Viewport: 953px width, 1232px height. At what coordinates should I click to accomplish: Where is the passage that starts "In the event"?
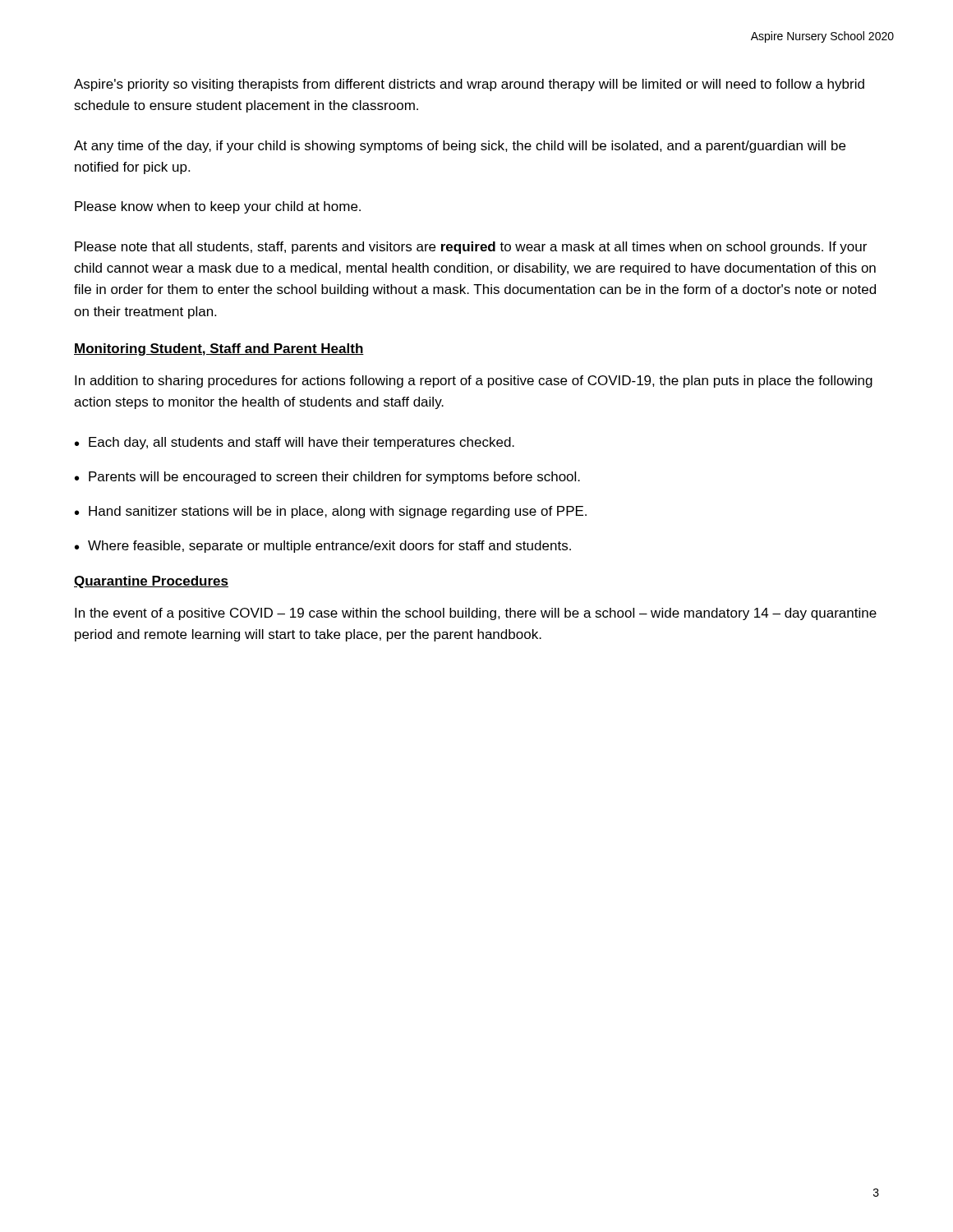point(475,624)
